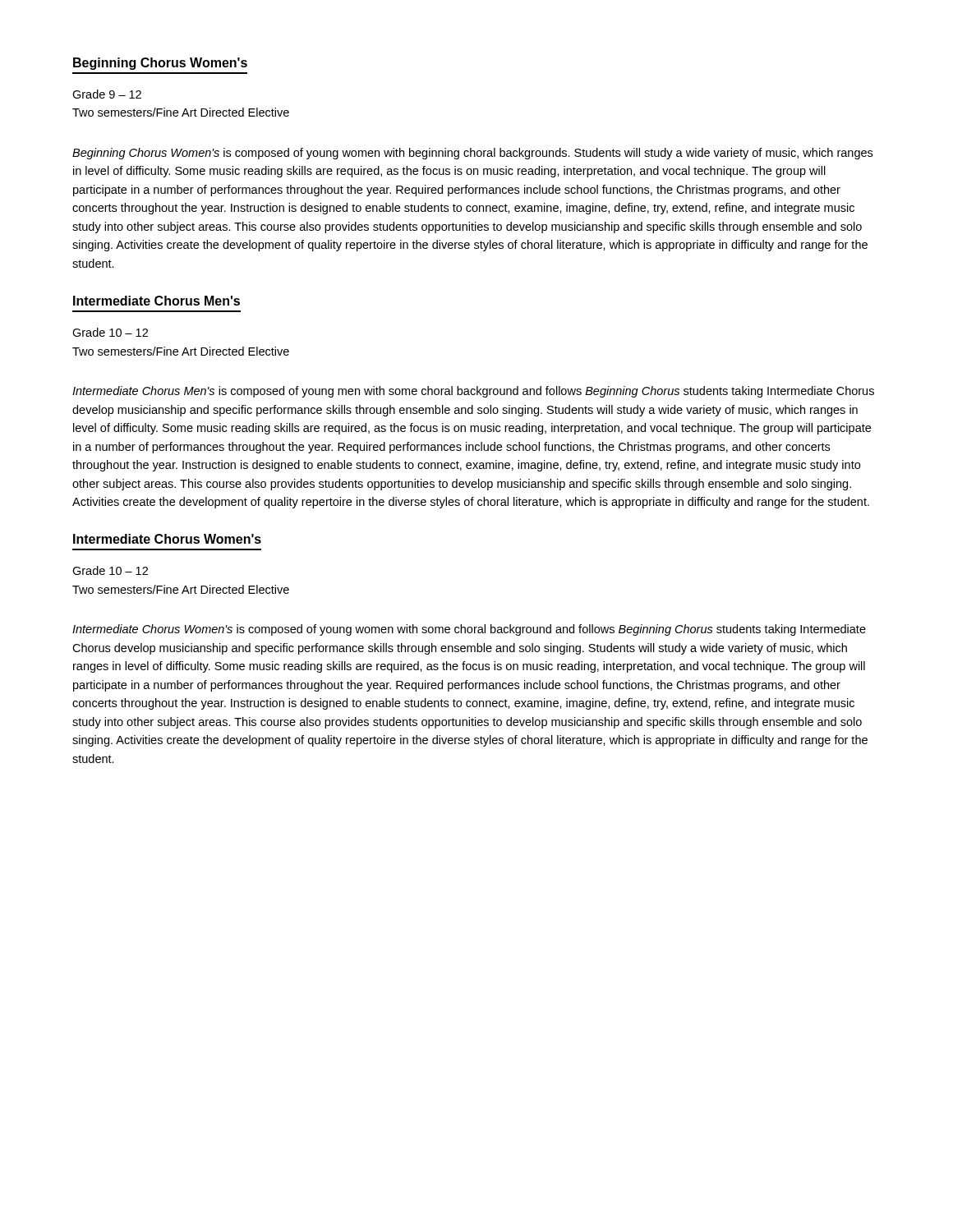Locate the block of text that opens with "Intermediate Chorus Men's is composed of young"
Screen dimensions: 1232x953
473,446
